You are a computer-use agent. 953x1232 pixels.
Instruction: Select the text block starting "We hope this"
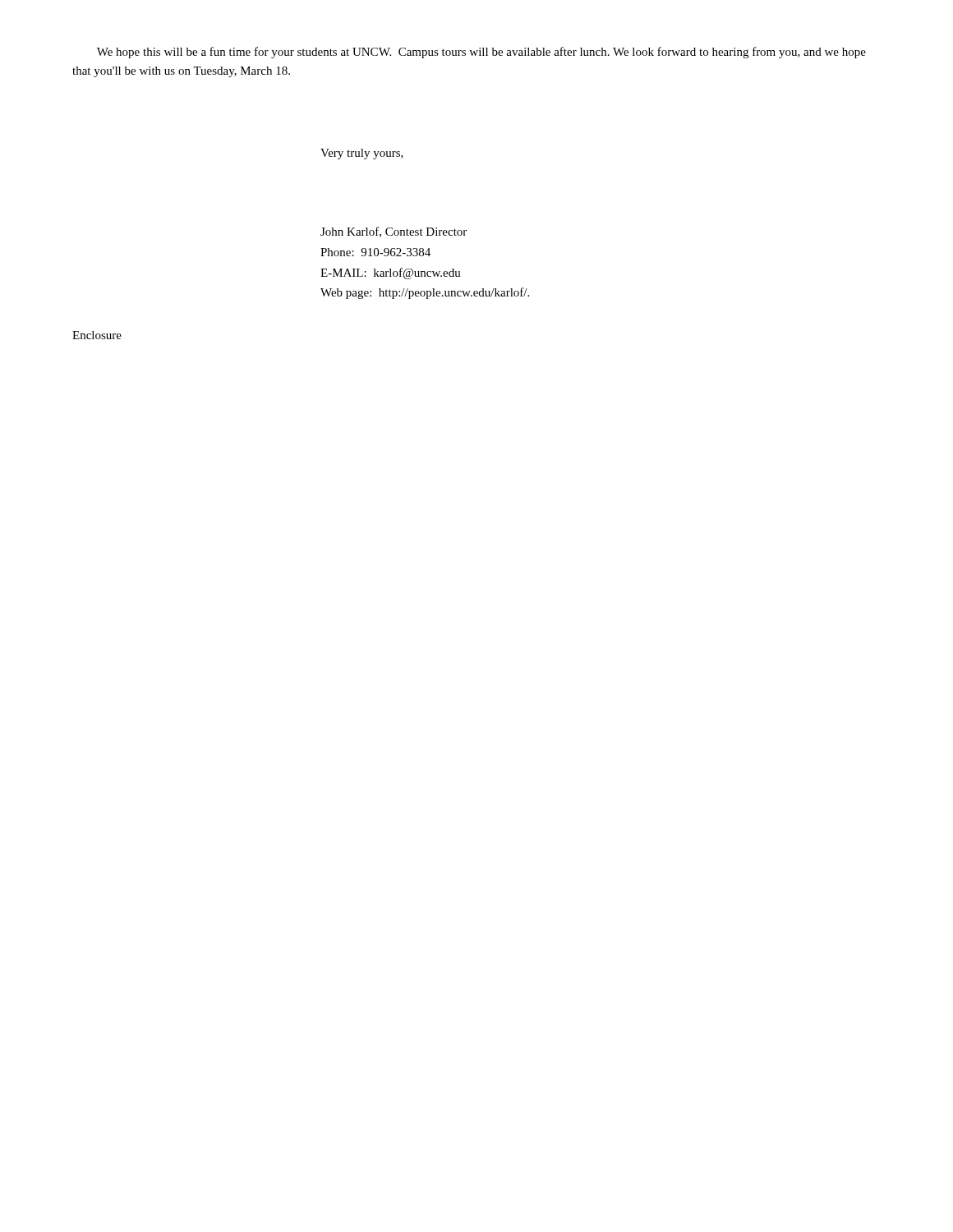point(469,61)
